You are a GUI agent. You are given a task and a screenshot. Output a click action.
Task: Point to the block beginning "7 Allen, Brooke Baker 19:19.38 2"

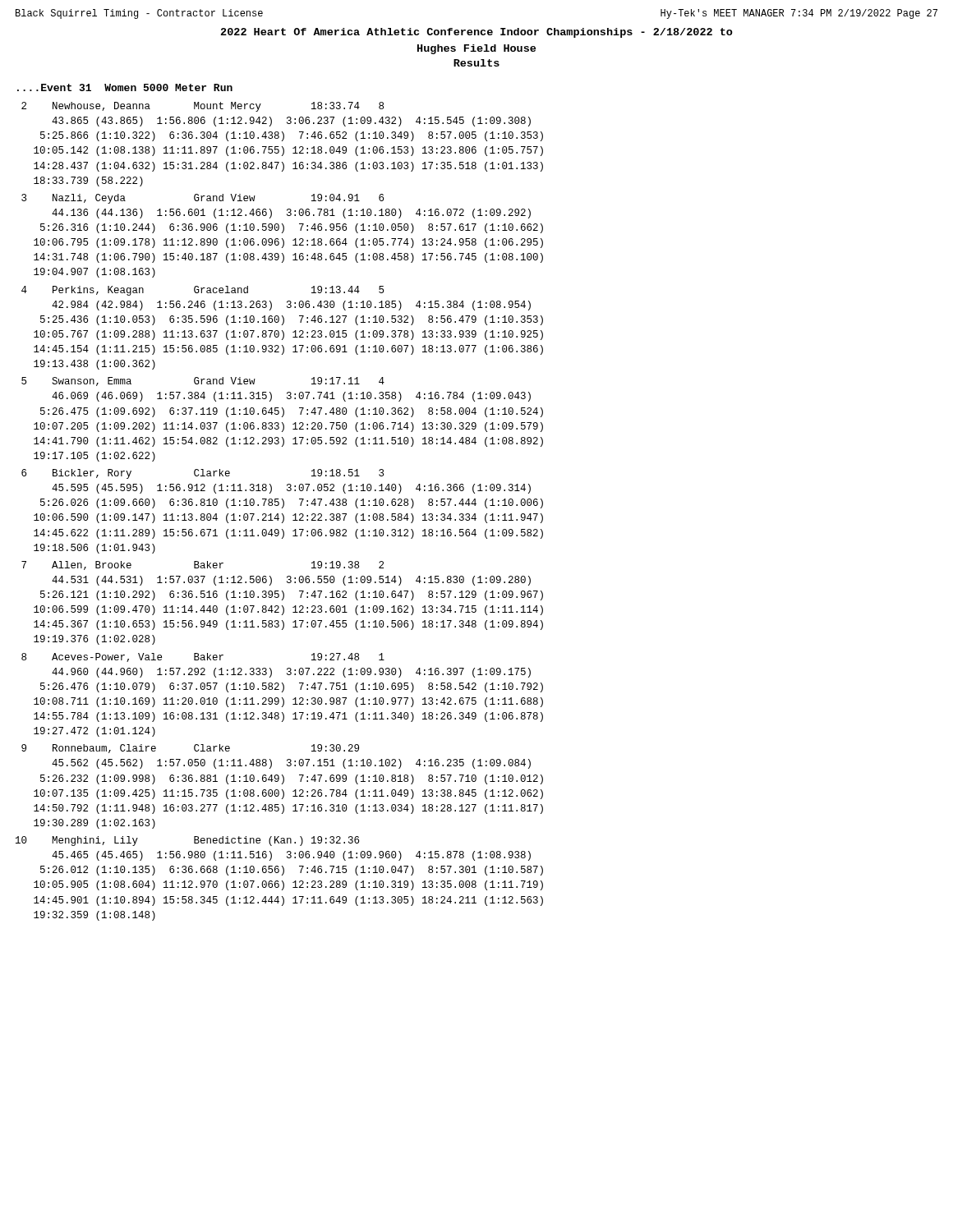tap(476, 603)
